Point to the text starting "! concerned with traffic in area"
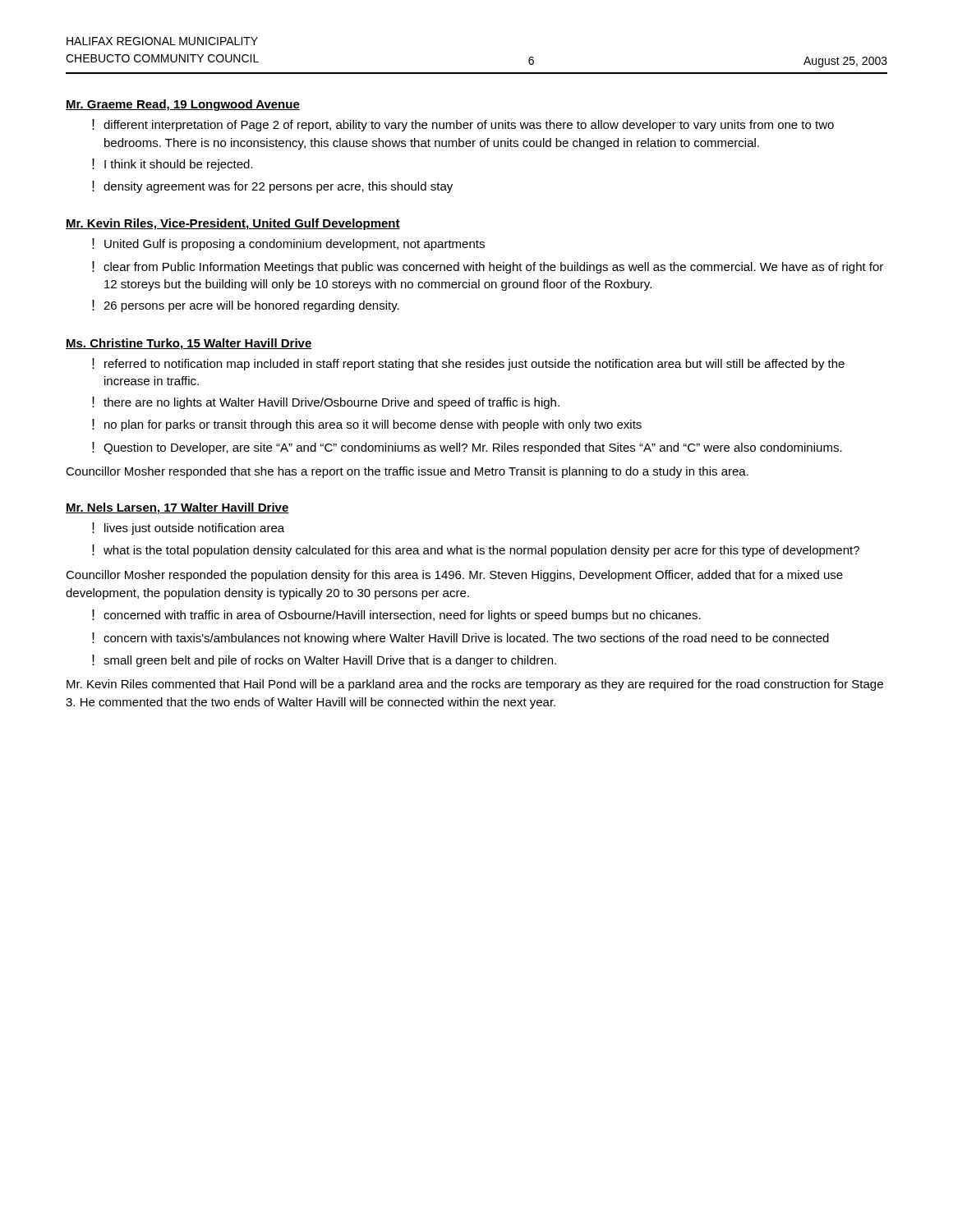The width and height of the screenshot is (953, 1232). (x=476, y=616)
